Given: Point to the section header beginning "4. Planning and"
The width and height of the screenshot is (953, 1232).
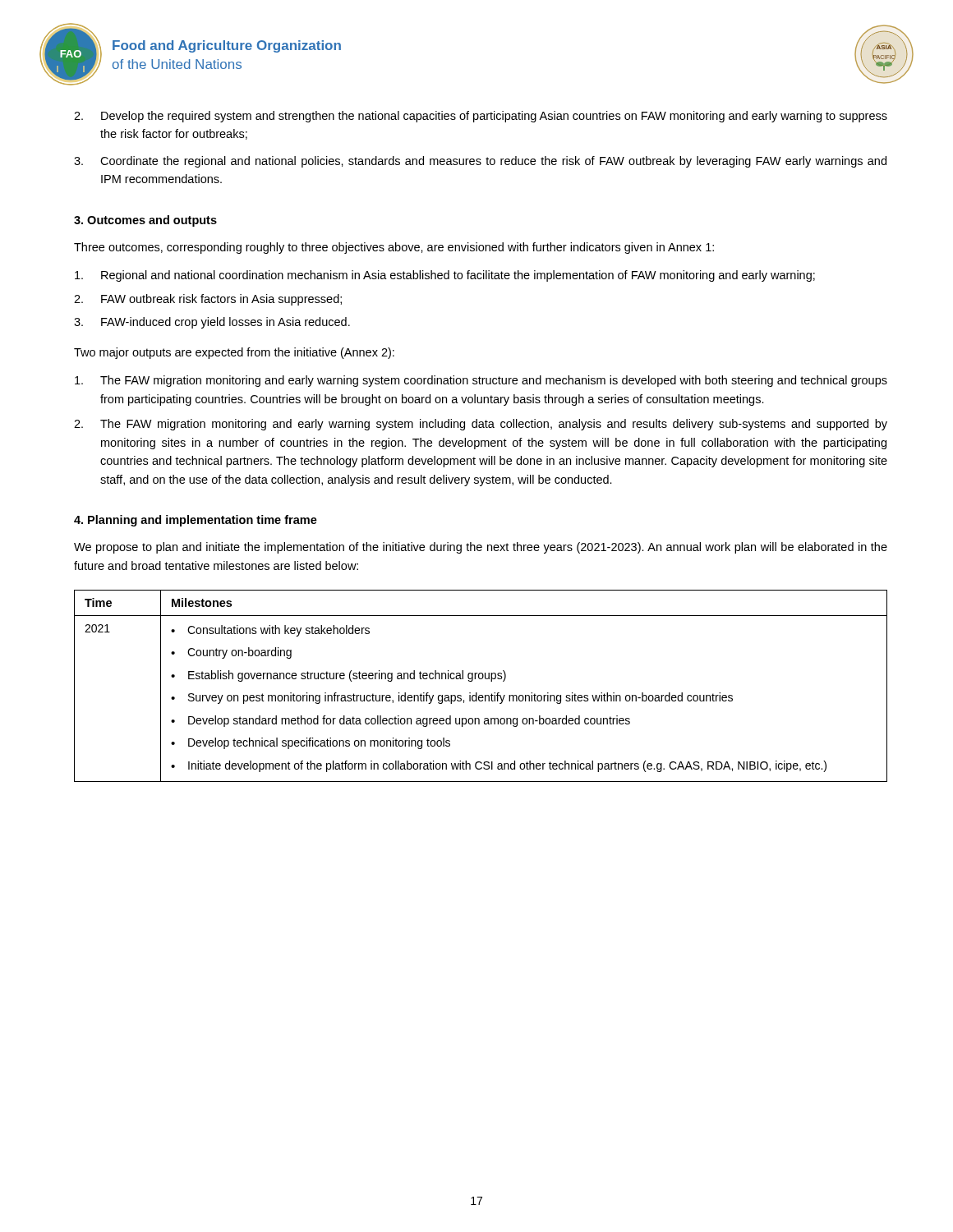Looking at the screenshot, I should (195, 520).
